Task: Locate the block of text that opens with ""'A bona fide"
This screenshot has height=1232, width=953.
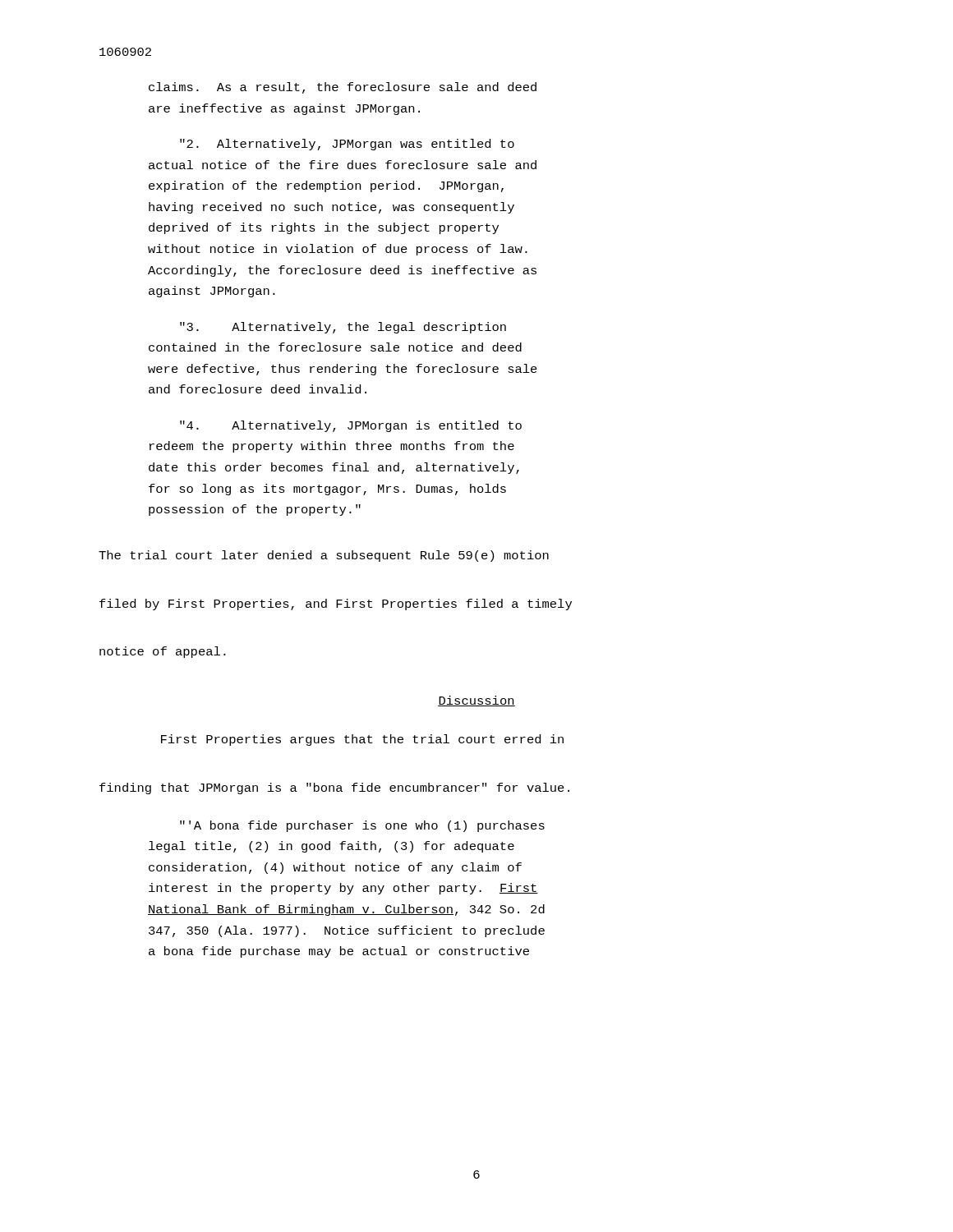Action: click(347, 889)
